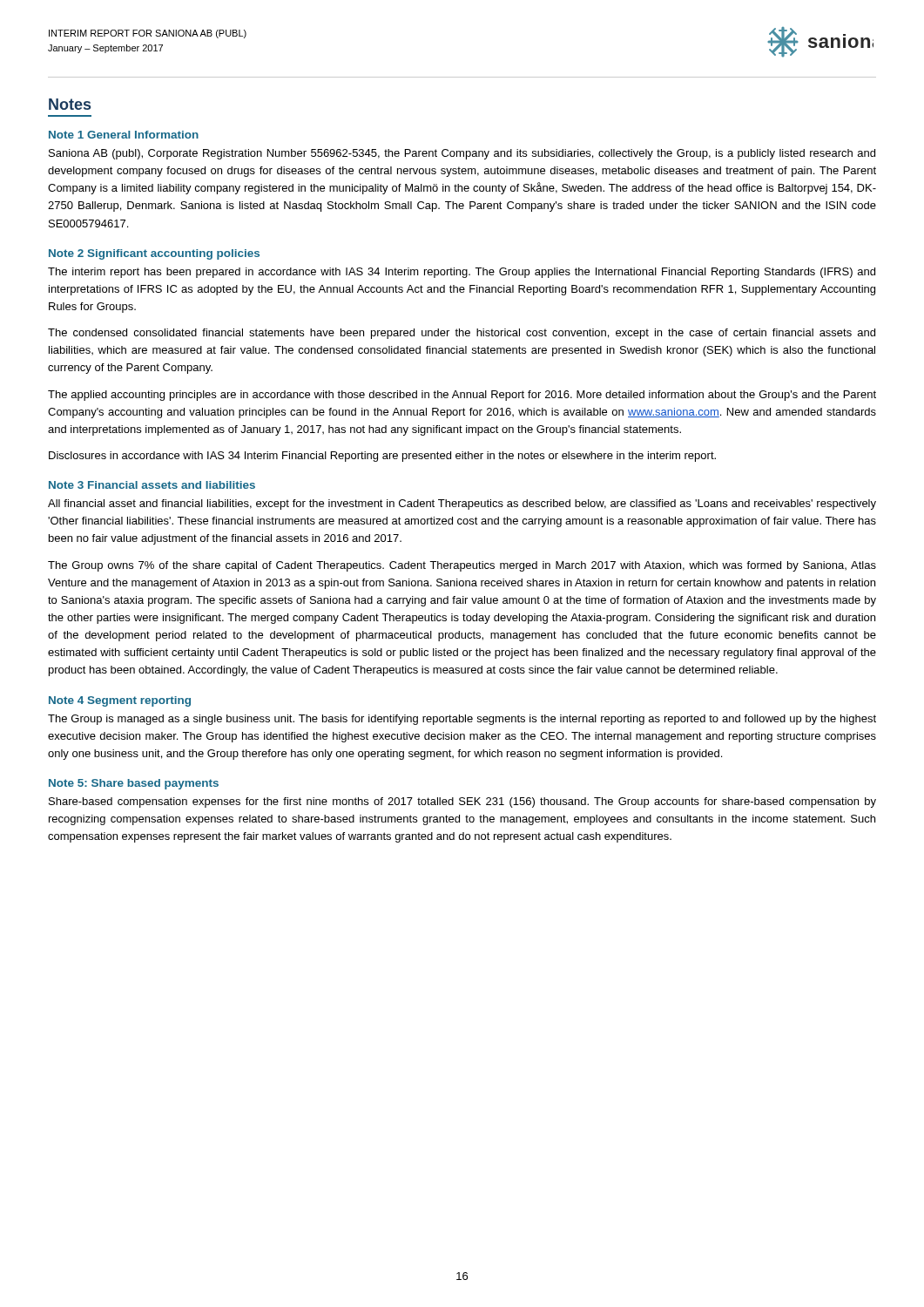Locate the block of text that opens with "The applied accounting principles"

click(x=462, y=411)
